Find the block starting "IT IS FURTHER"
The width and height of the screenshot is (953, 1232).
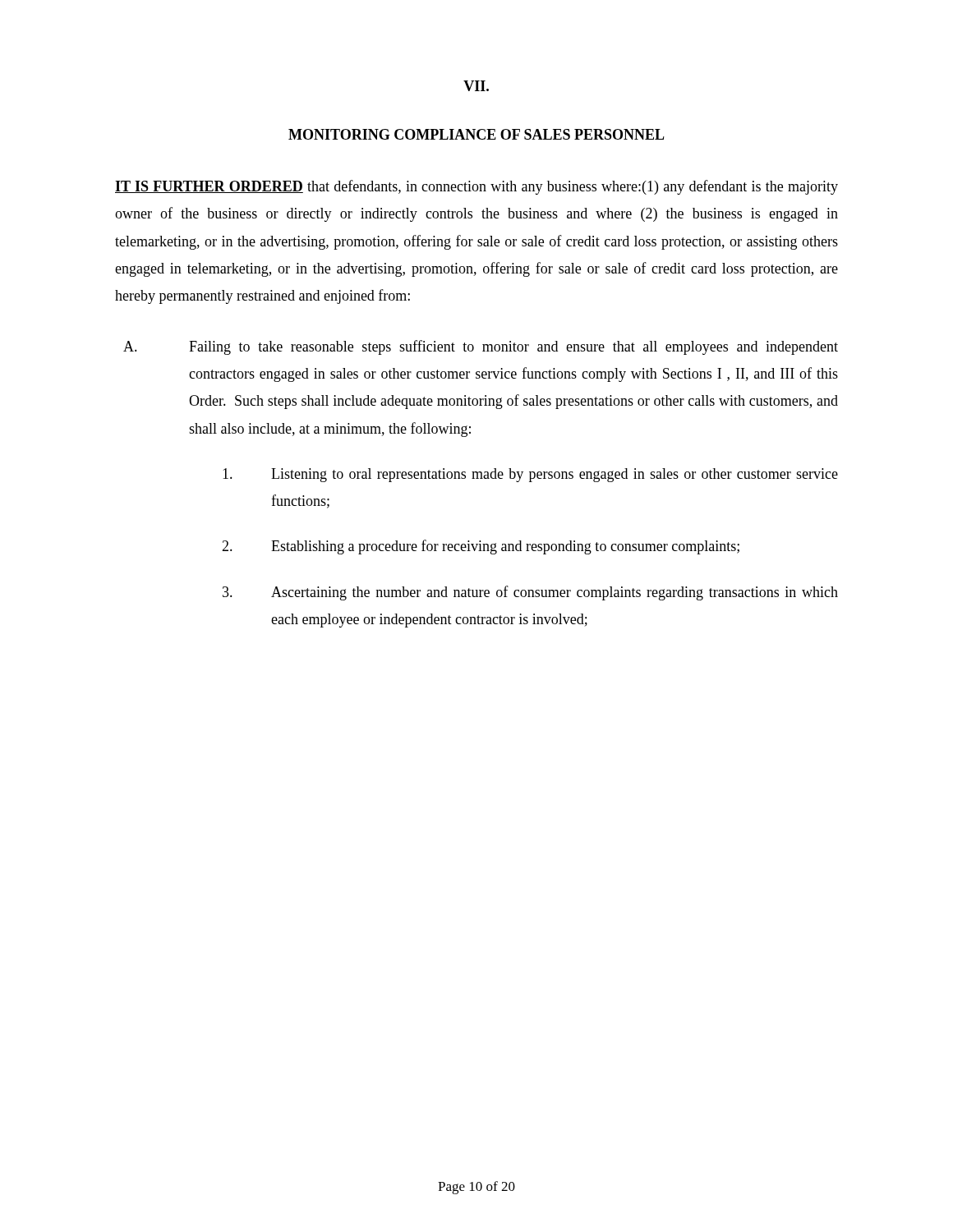tap(476, 241)
